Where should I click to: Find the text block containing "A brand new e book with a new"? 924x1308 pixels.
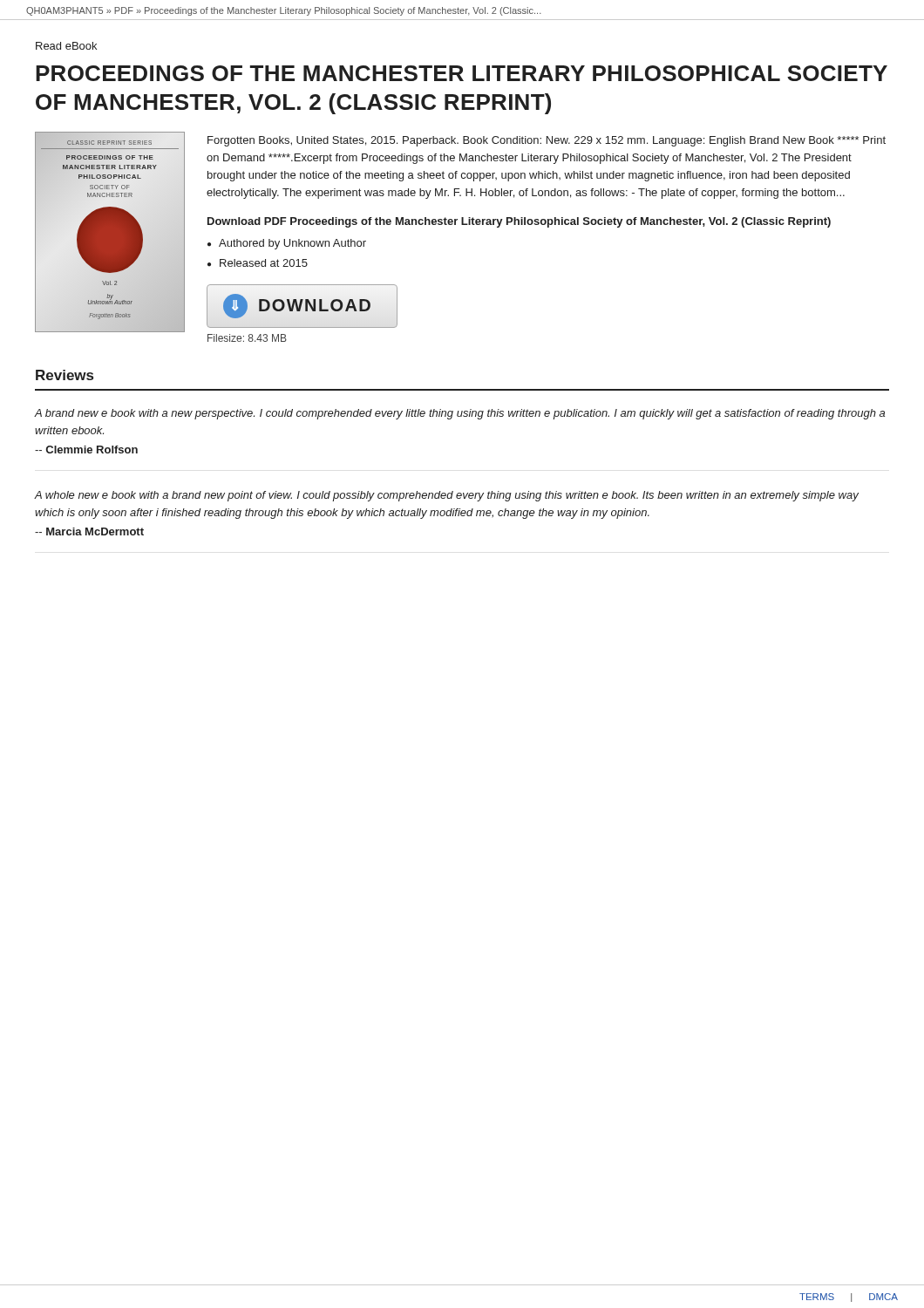pos(459,414)
